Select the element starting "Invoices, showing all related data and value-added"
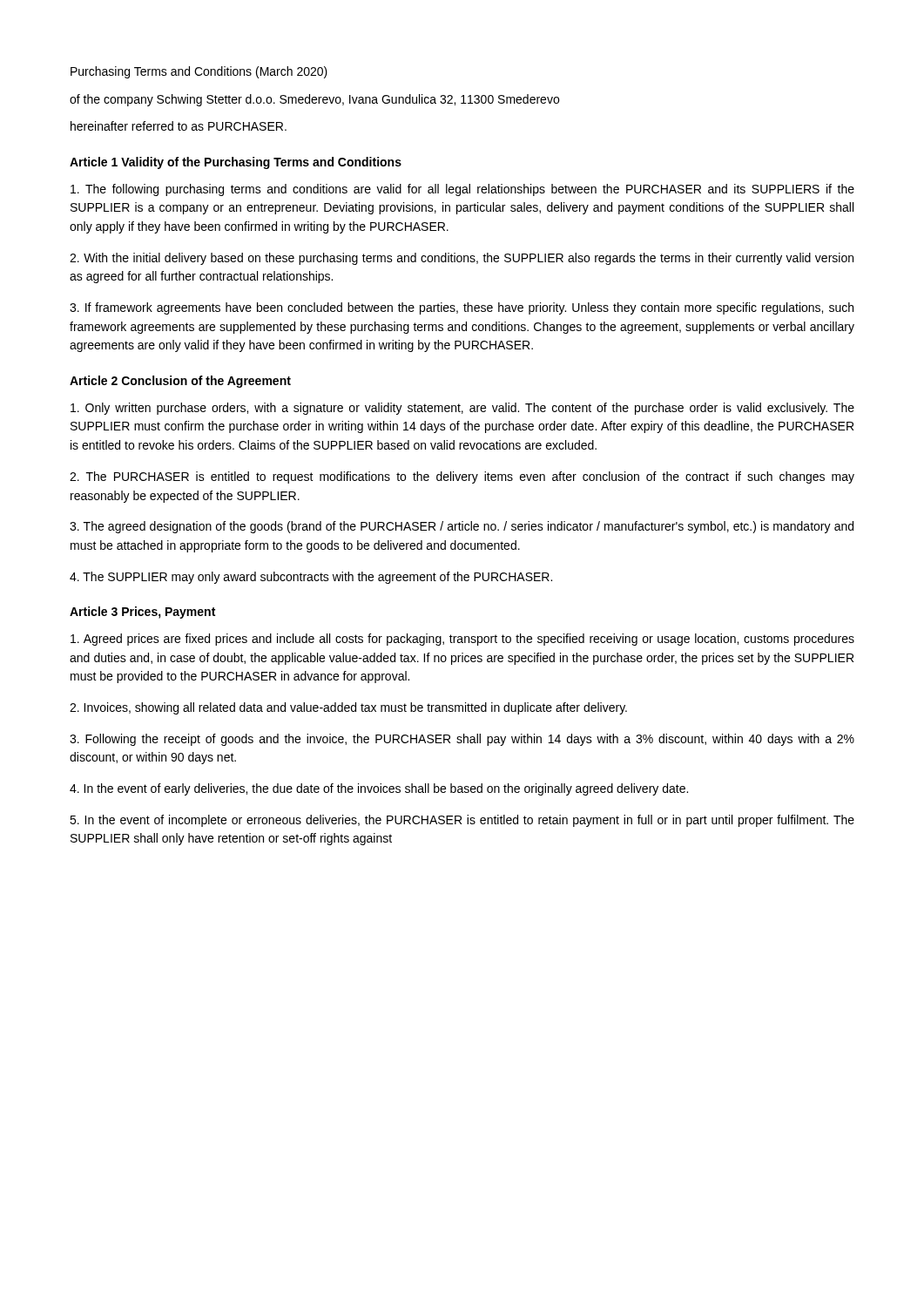 pos(349,707)
